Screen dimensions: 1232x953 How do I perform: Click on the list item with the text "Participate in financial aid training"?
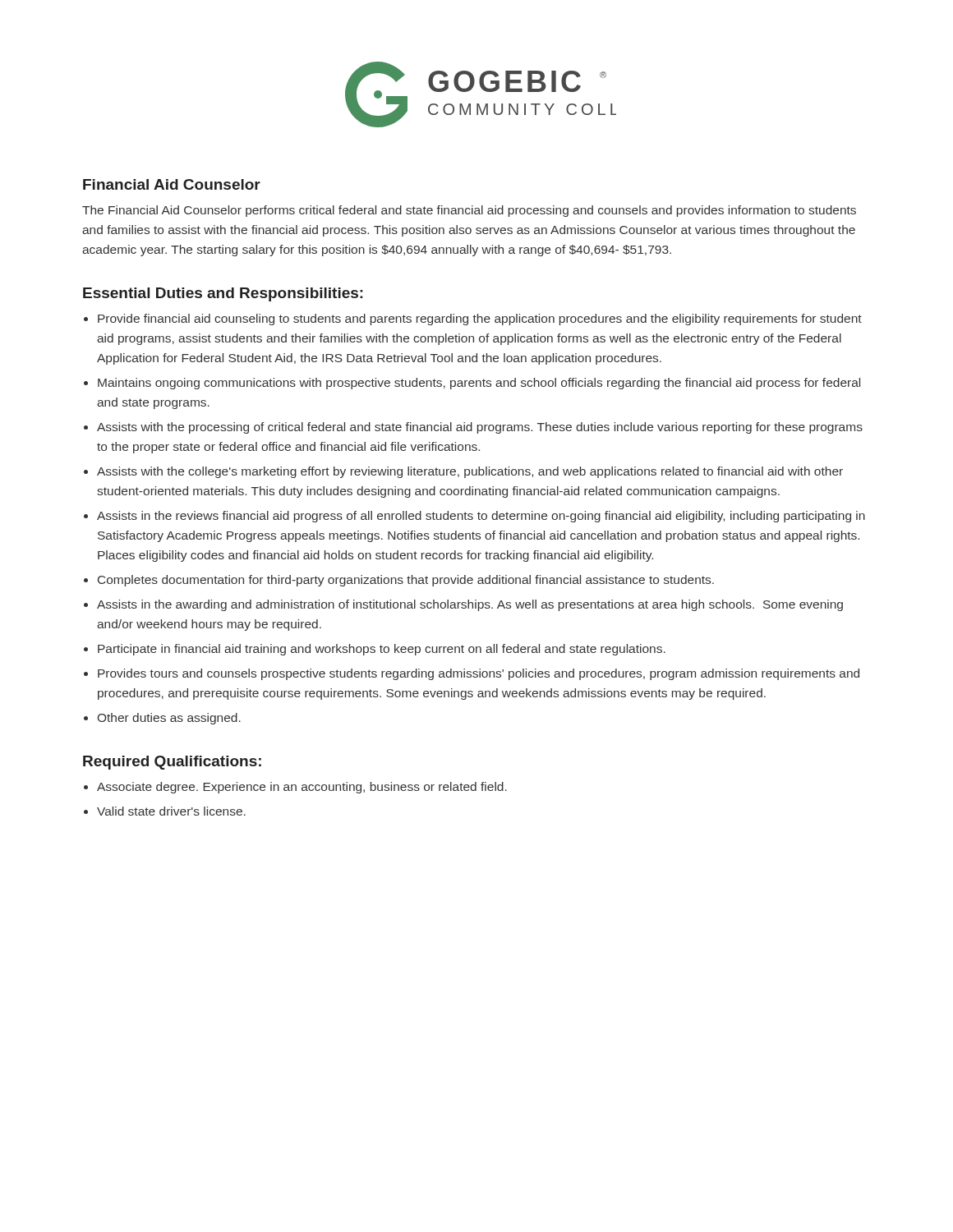484,649
